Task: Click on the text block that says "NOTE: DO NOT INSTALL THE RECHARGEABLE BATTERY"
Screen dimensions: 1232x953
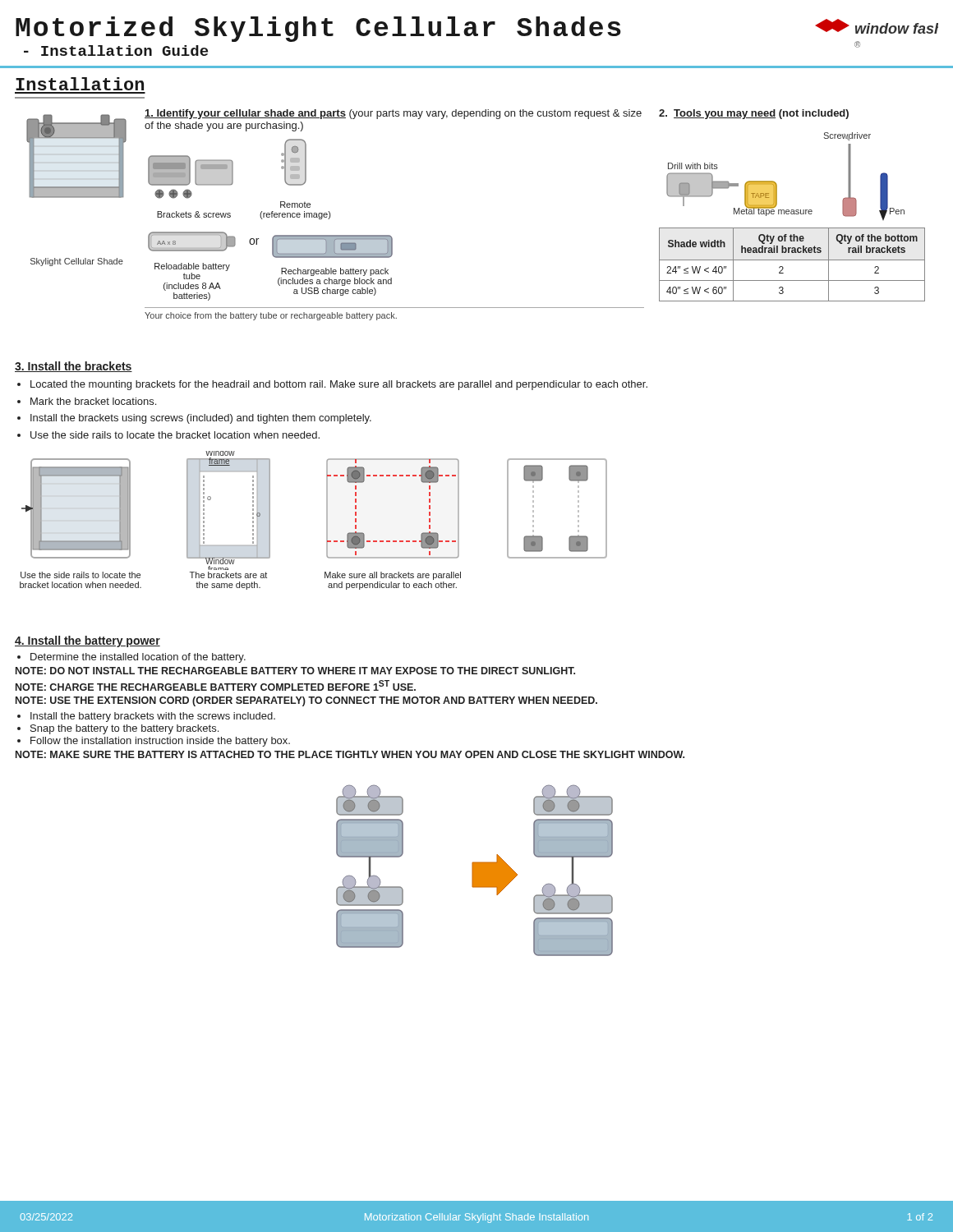Action: pos(295,671)
